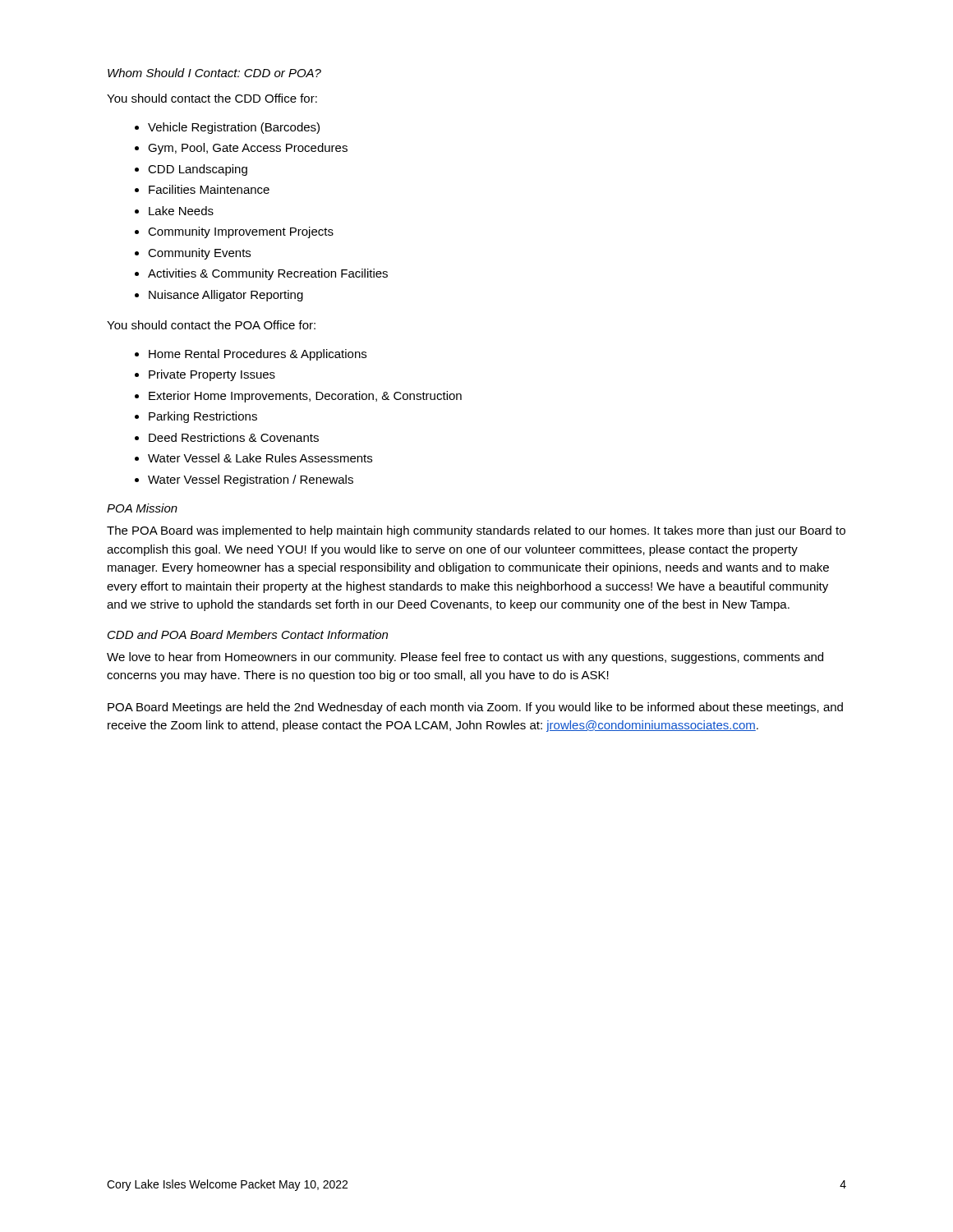Point to the text block starting "Water Vessel & Lake"
Image resolution: width=953 pixels, height=1232 pixels.
[260, 458]
